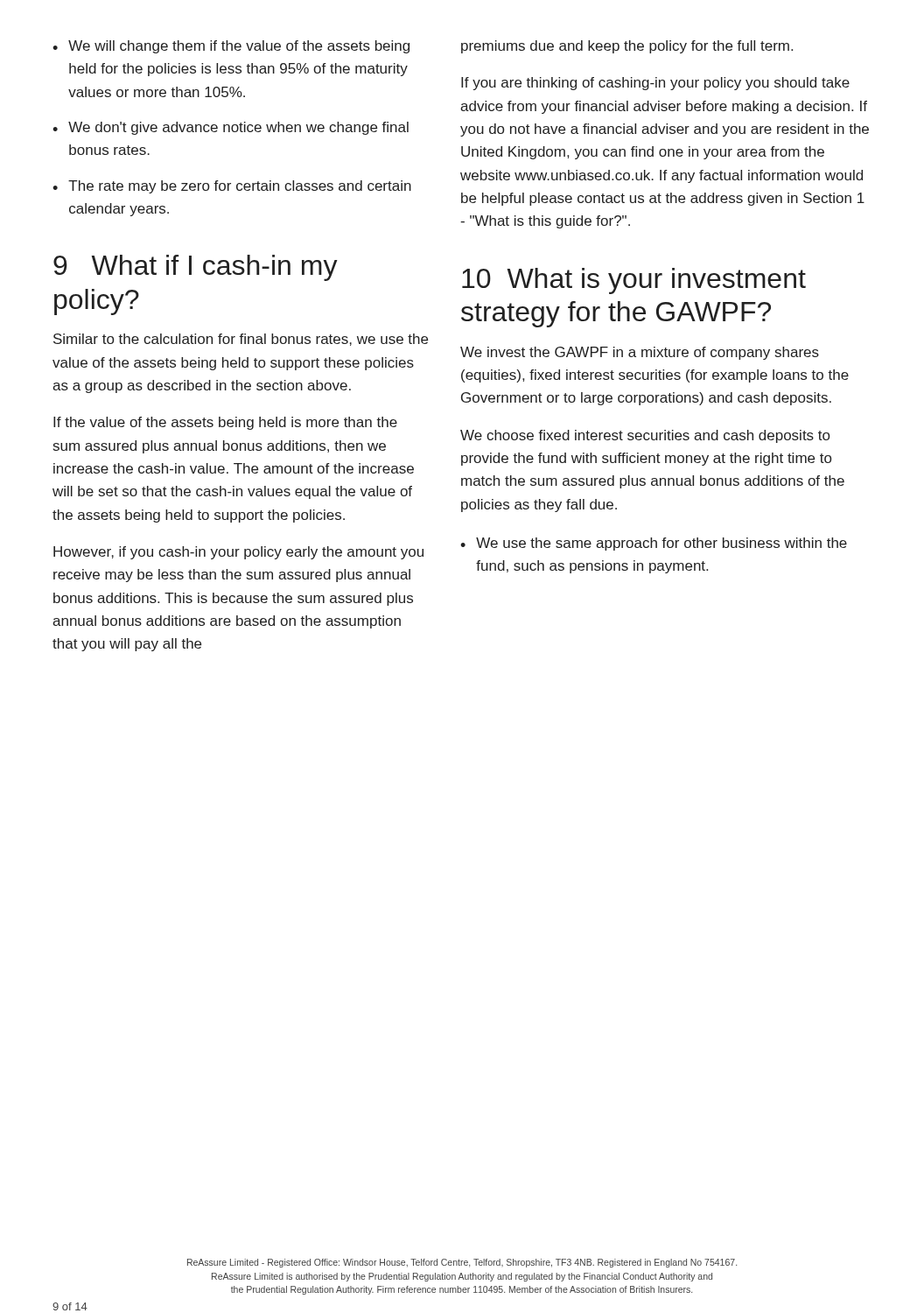Screen dimensions: 1313x924
Task: Navigate to the element starting "premiums due and keep the policy for"
Action: tap(627, 46)
